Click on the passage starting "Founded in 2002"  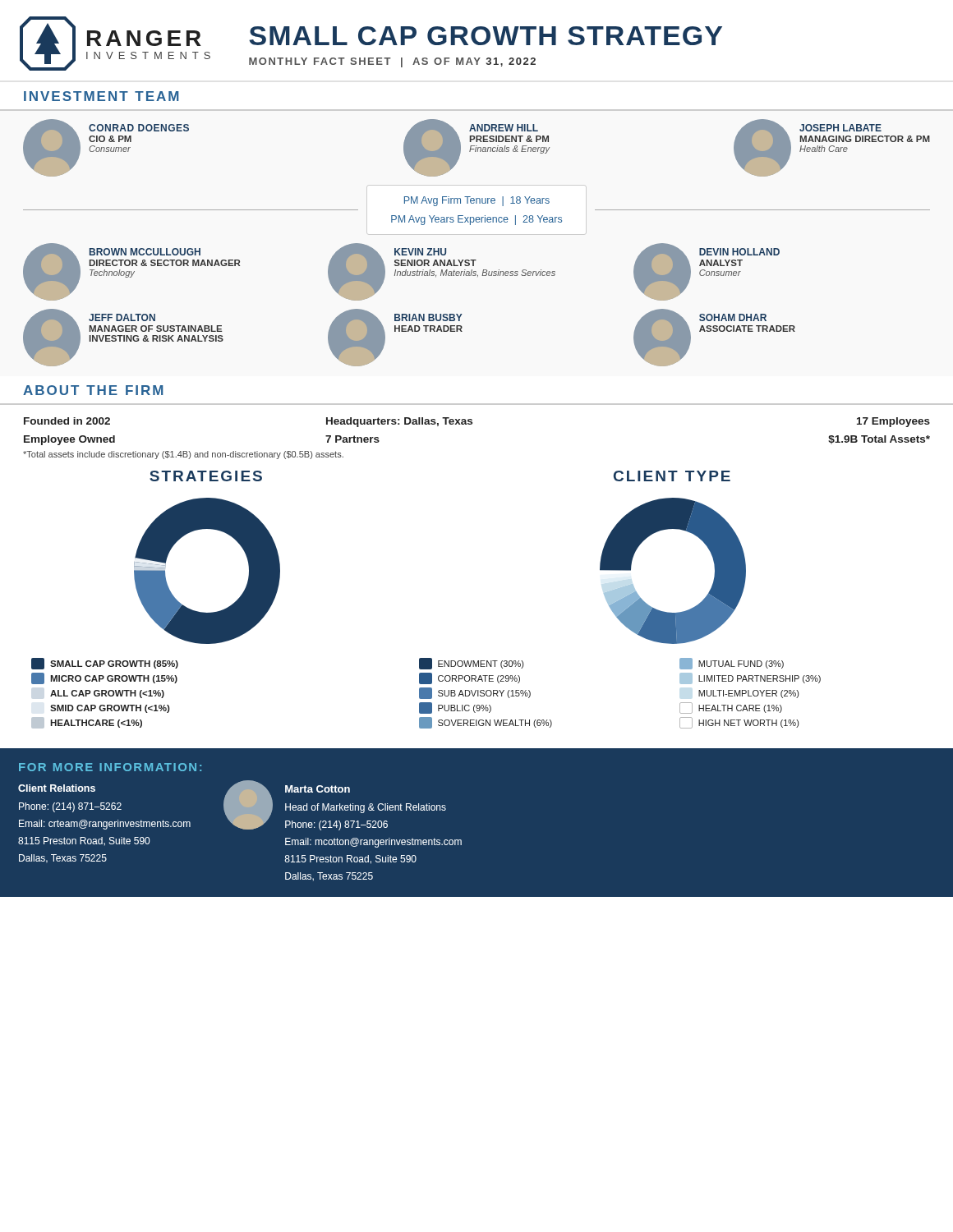pyautogui.click(x=67, y=421)
